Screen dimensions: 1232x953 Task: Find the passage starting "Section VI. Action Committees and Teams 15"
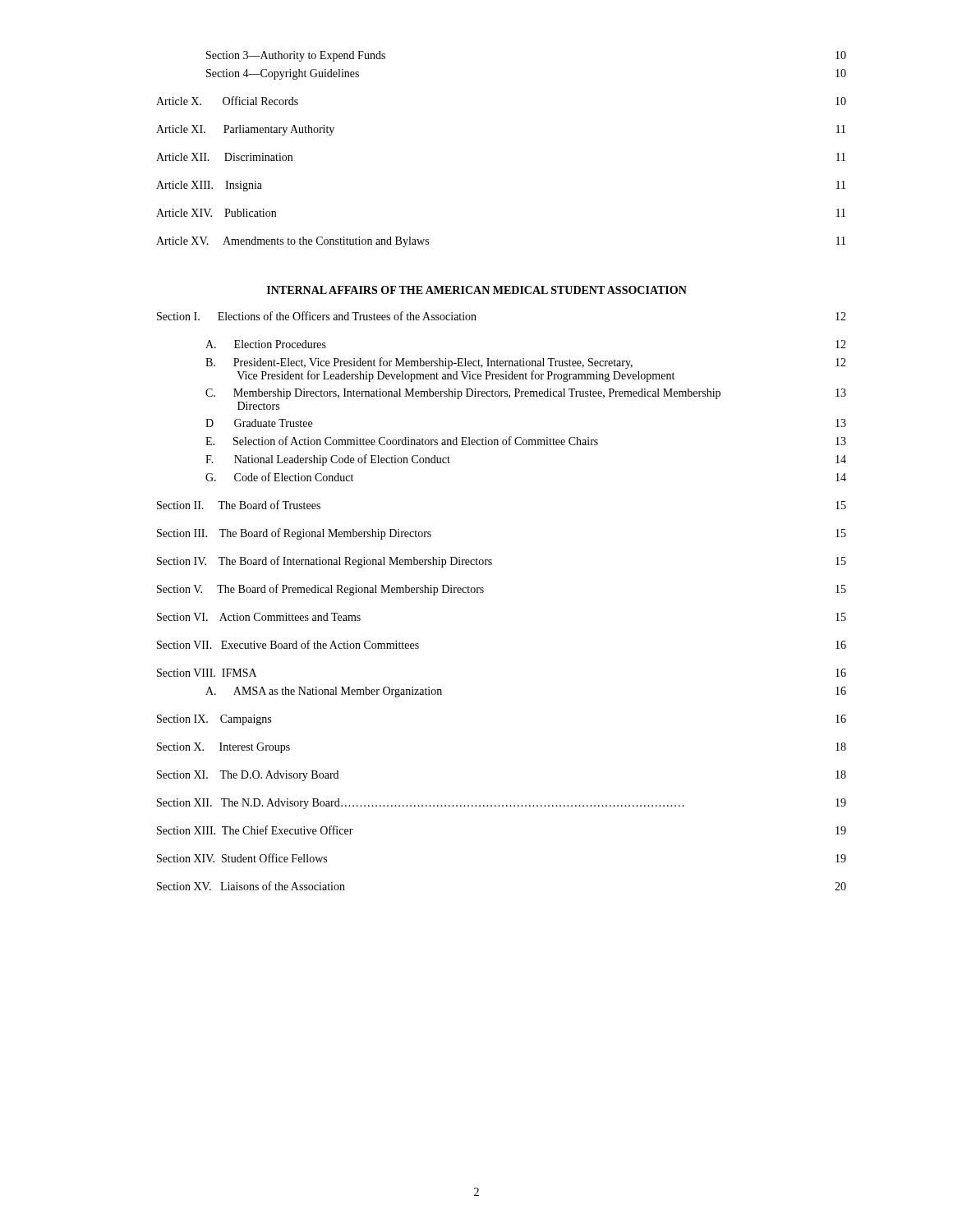pyautogui.click(x=177, y=616)
